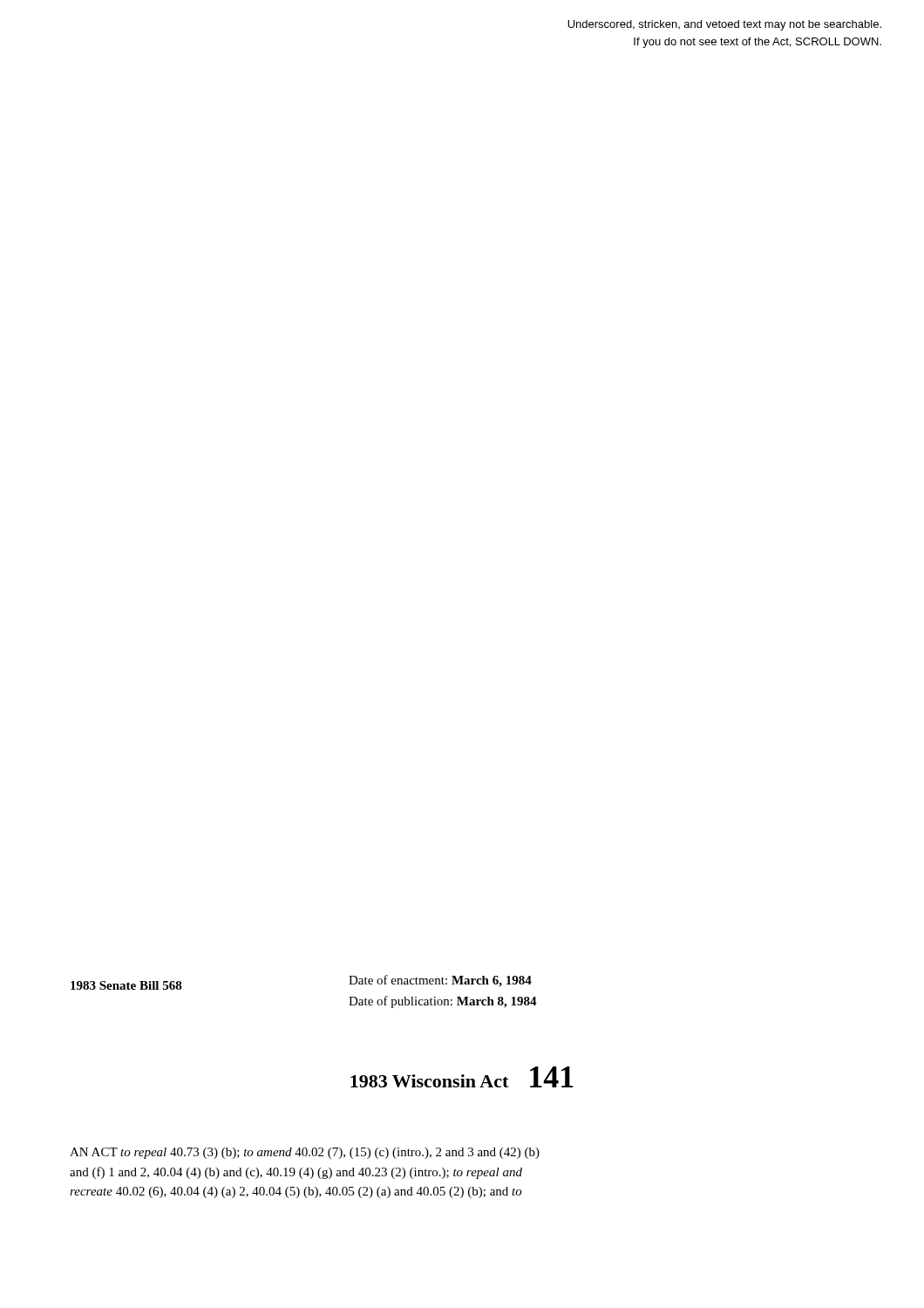Select the title containing "1983 Wisconsin Act 141"
The height and width of the screenshot is (1308, 924).
click(462, 1077)
